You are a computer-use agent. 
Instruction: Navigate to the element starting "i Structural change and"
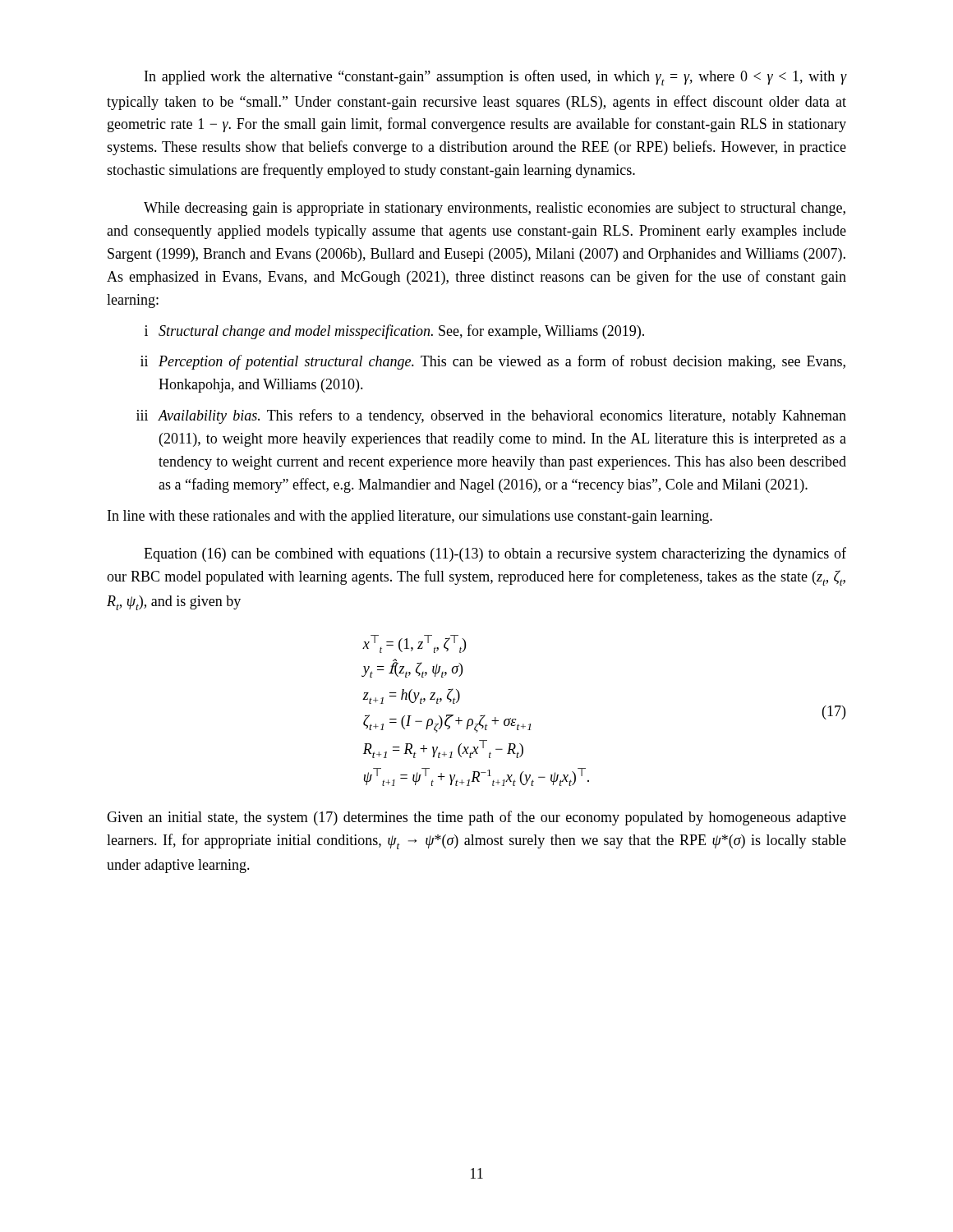[476, 331]
